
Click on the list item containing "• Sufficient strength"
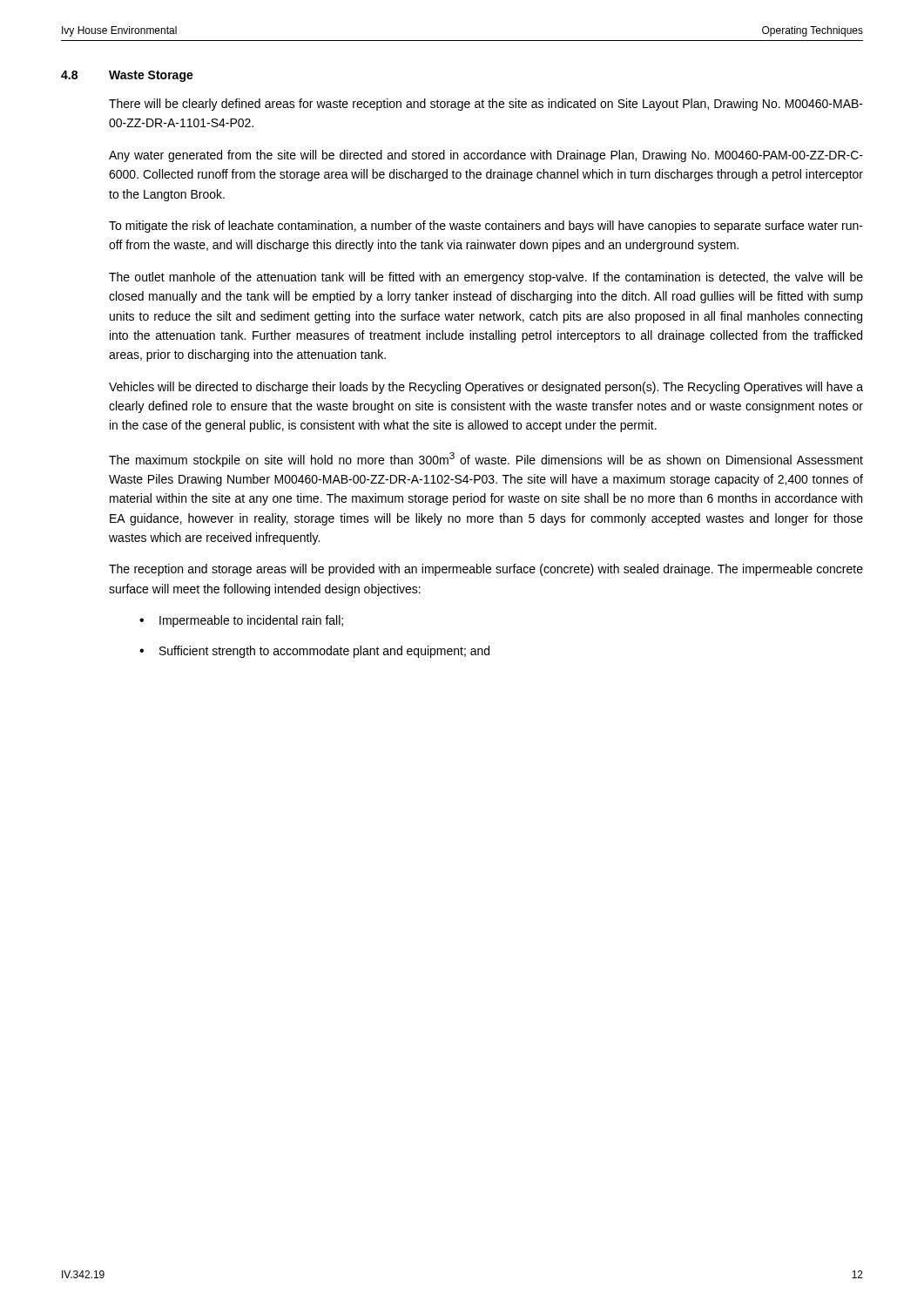tap(315, 651)
